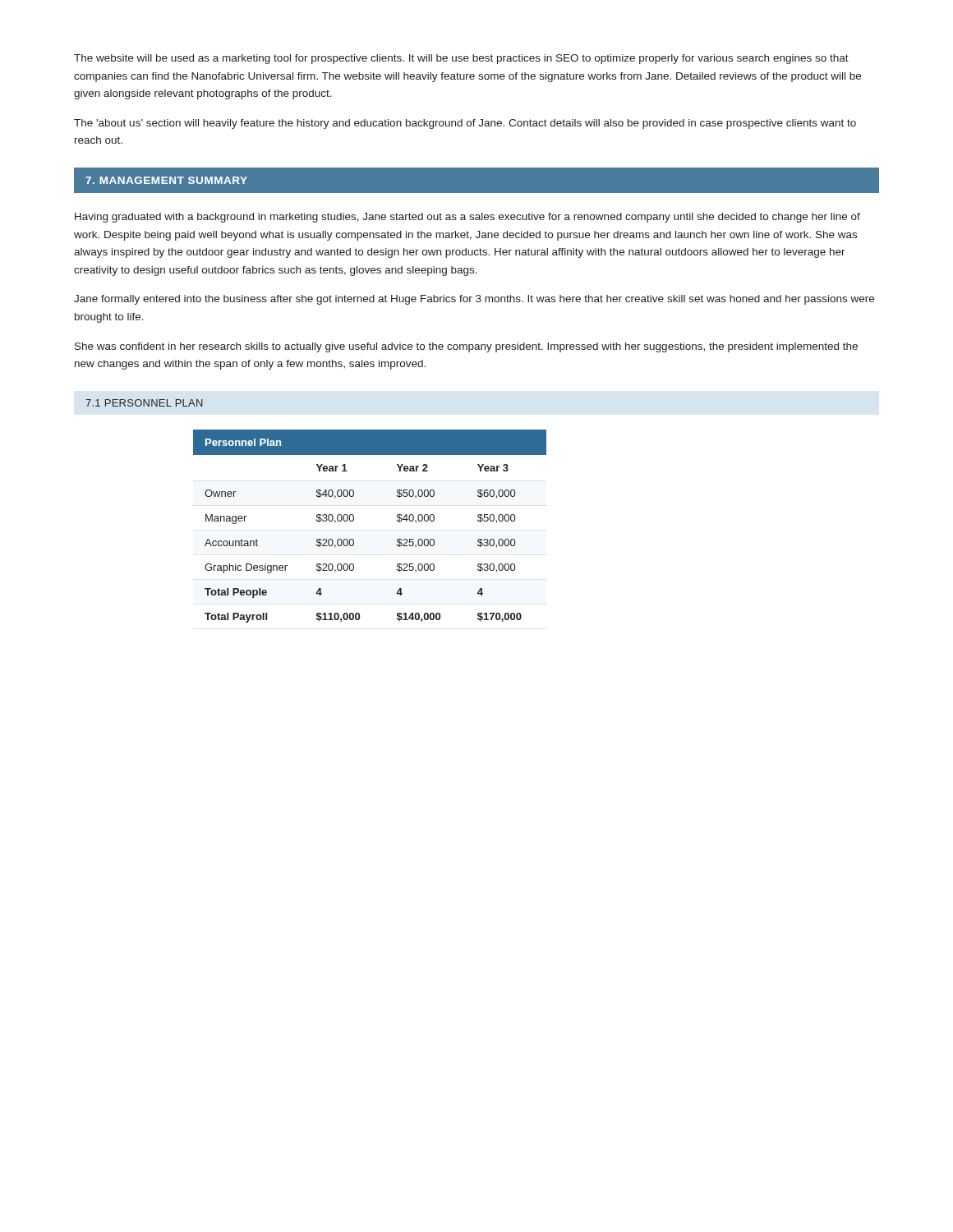
Task: Click on the block starting "7. MANAGEMENT SUMMARY"
Action: pyautogui.click(x=167, y=180)
